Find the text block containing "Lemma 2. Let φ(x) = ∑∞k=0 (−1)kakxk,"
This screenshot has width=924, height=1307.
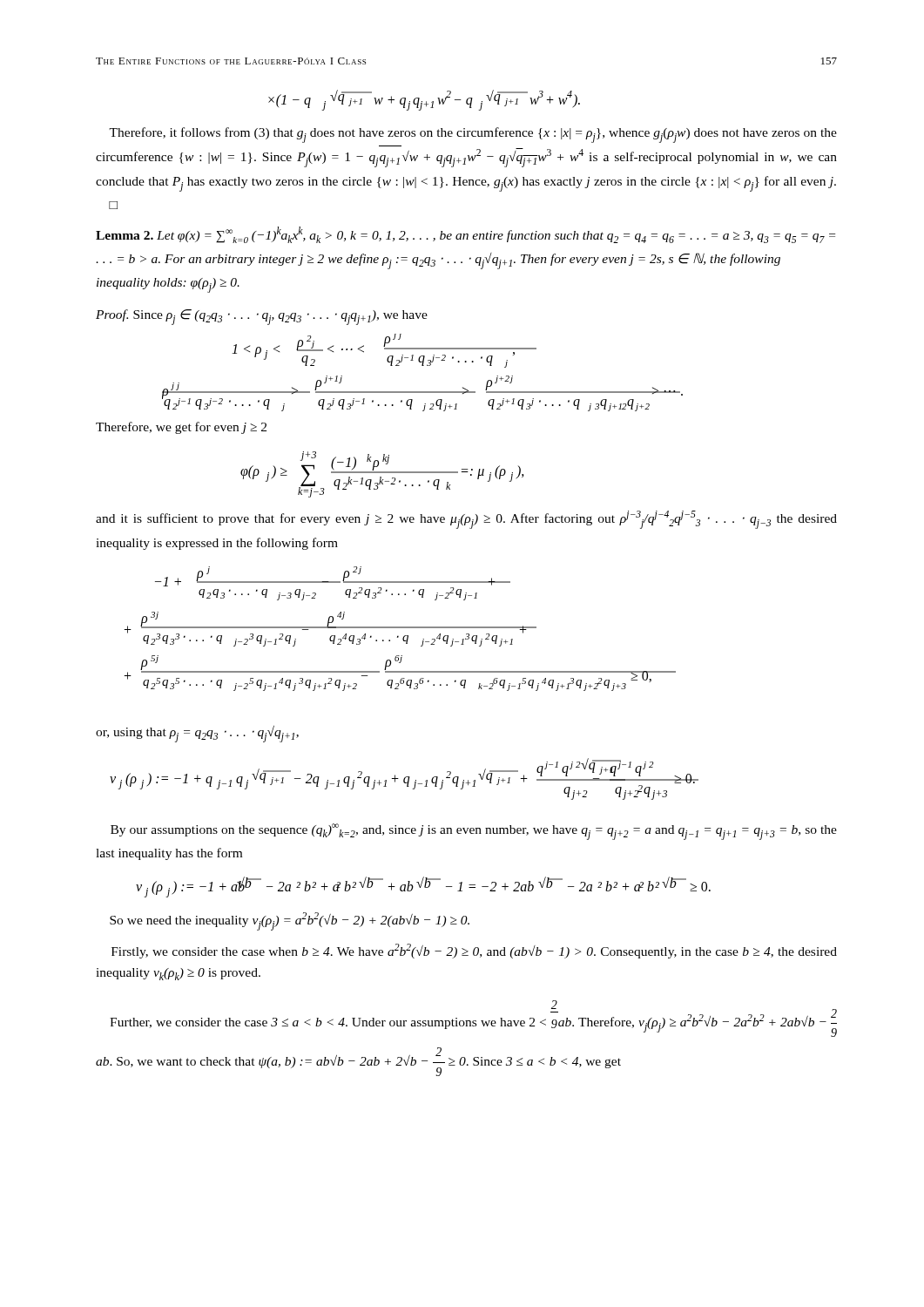click(466, 259)
